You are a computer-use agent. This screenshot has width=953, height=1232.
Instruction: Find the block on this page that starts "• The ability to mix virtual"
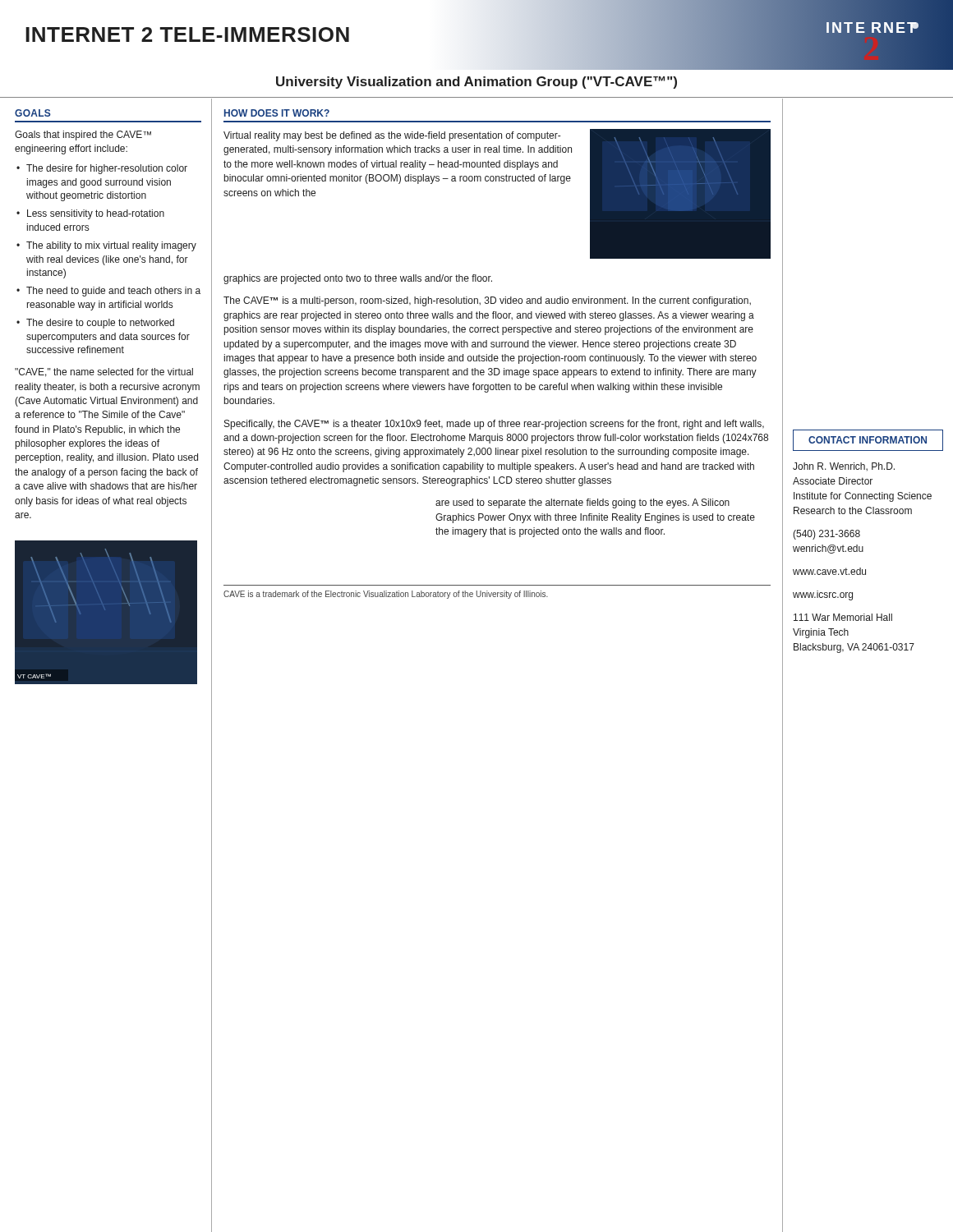click(106, 259)
